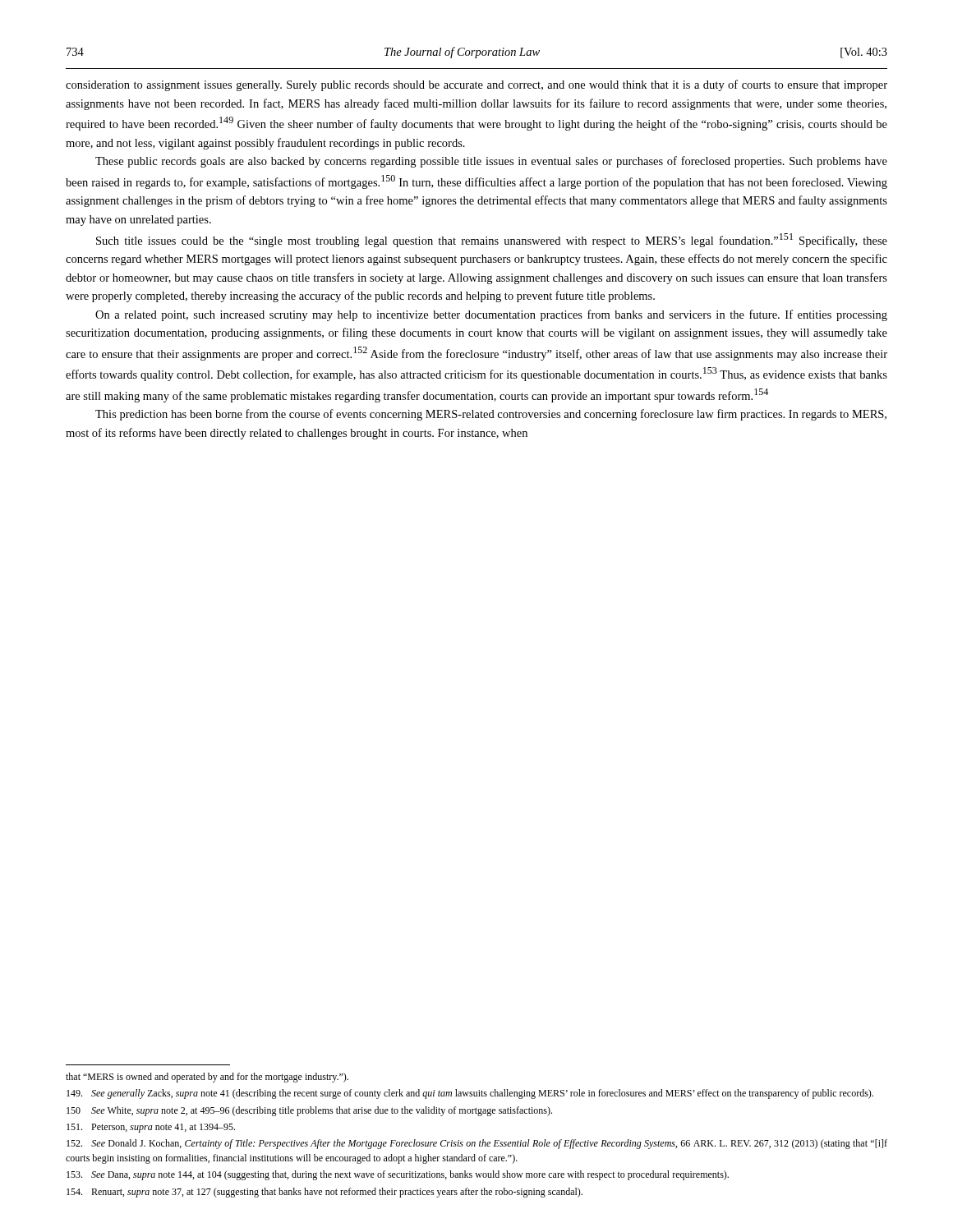Locate the block of text that opens with "This prediction has been"

476,424
